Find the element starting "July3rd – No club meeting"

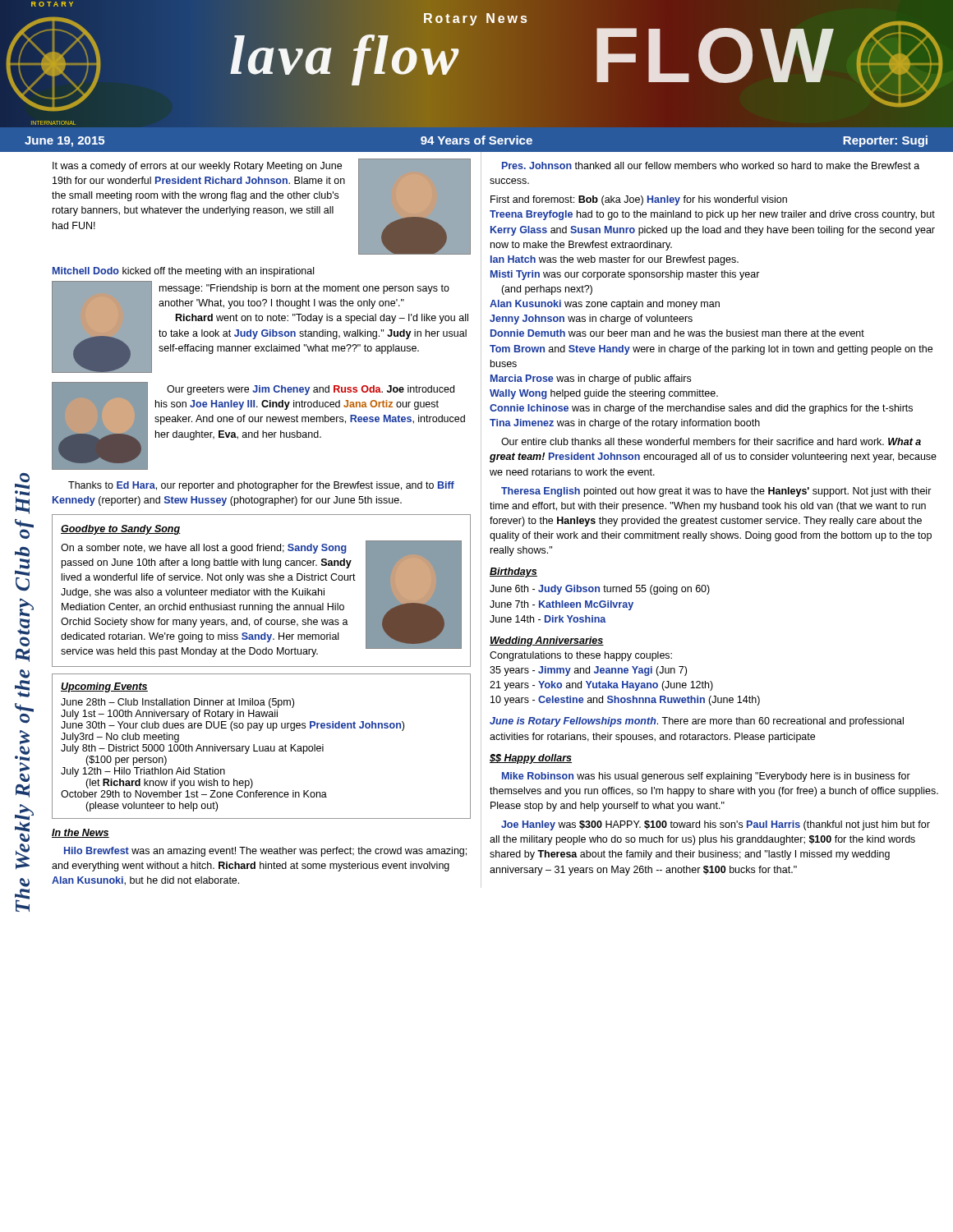120,736
